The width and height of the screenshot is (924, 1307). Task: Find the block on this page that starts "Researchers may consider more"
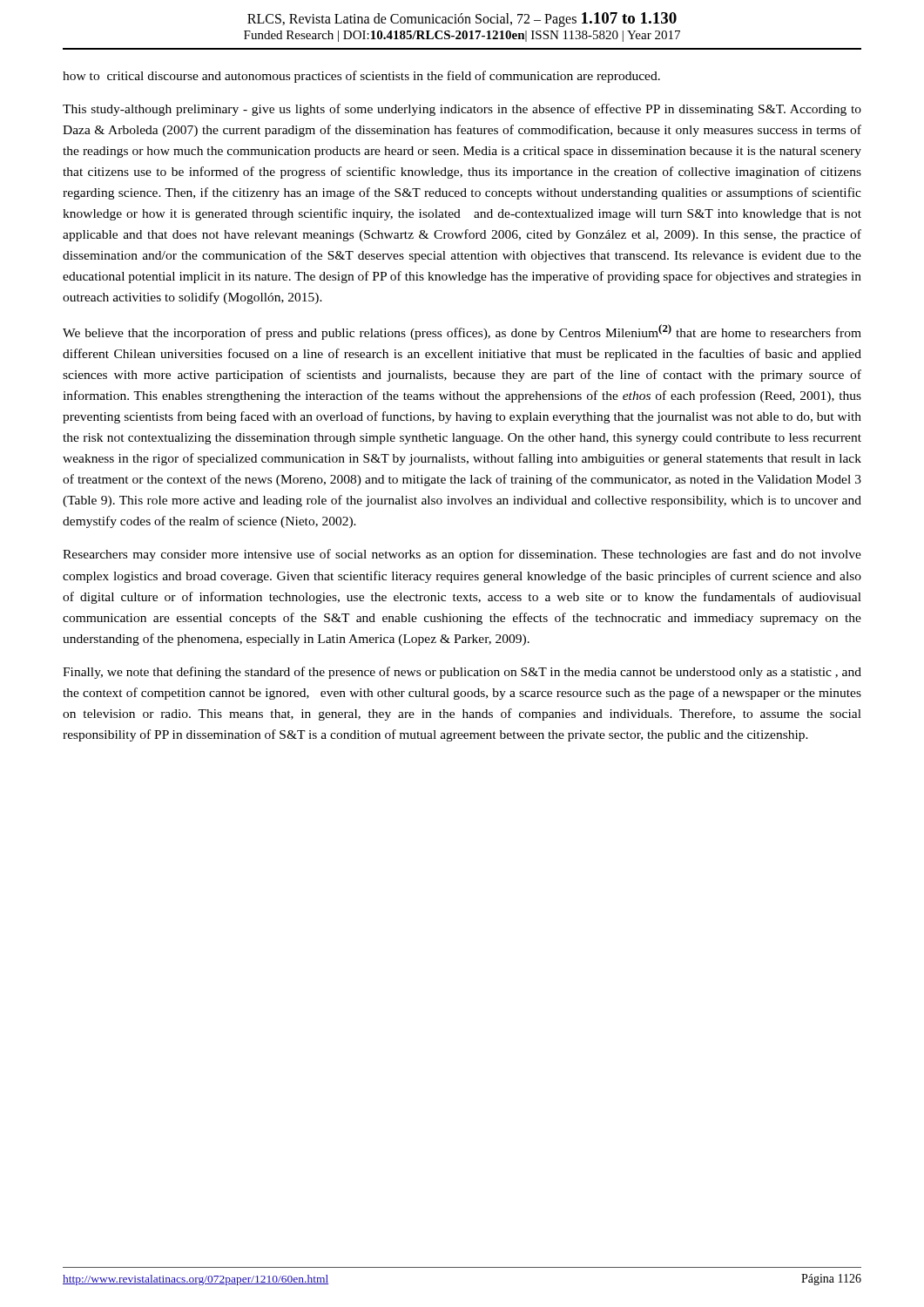coord(462,596)
